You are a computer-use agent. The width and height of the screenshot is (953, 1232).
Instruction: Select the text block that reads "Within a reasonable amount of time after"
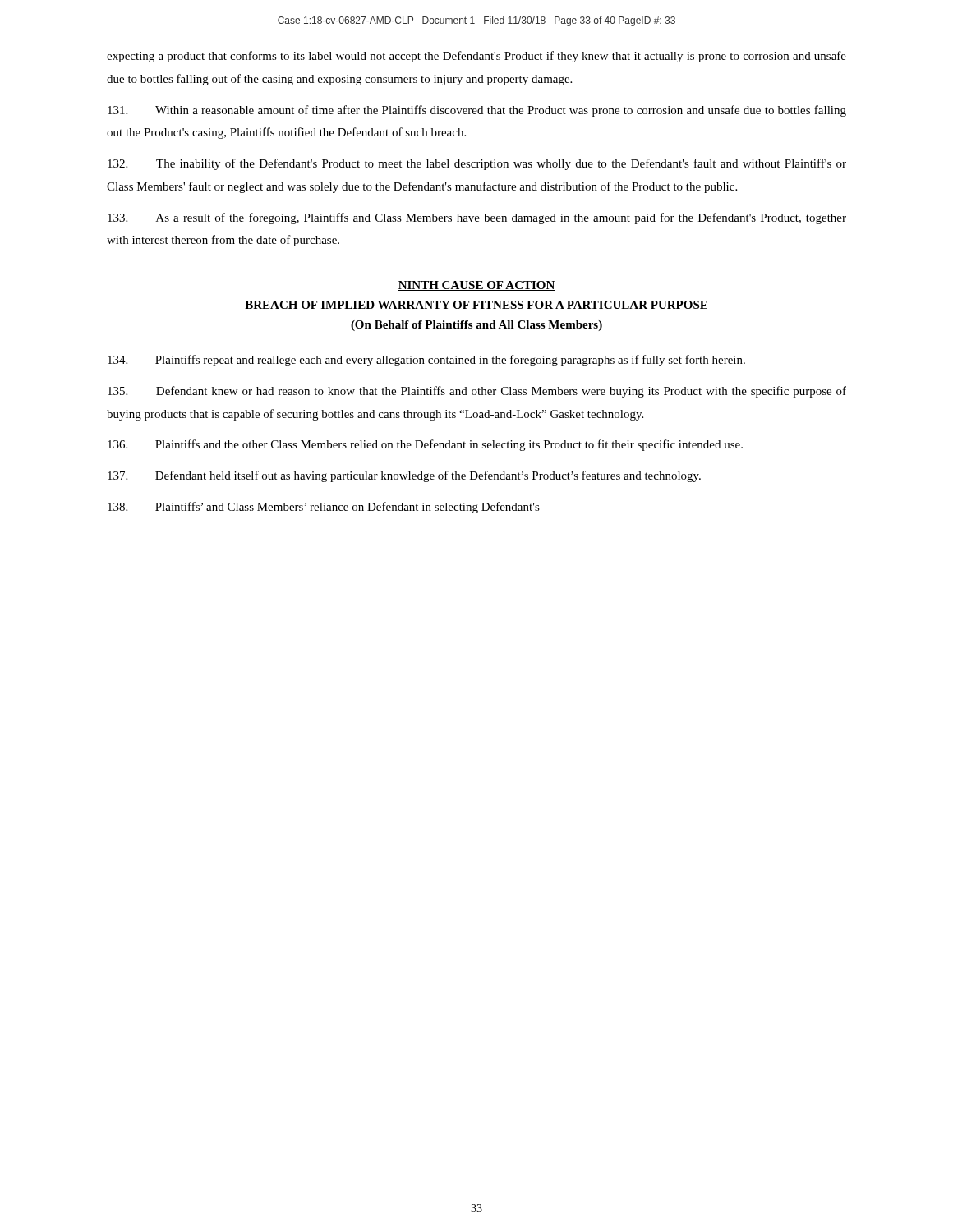pos(476,119)
